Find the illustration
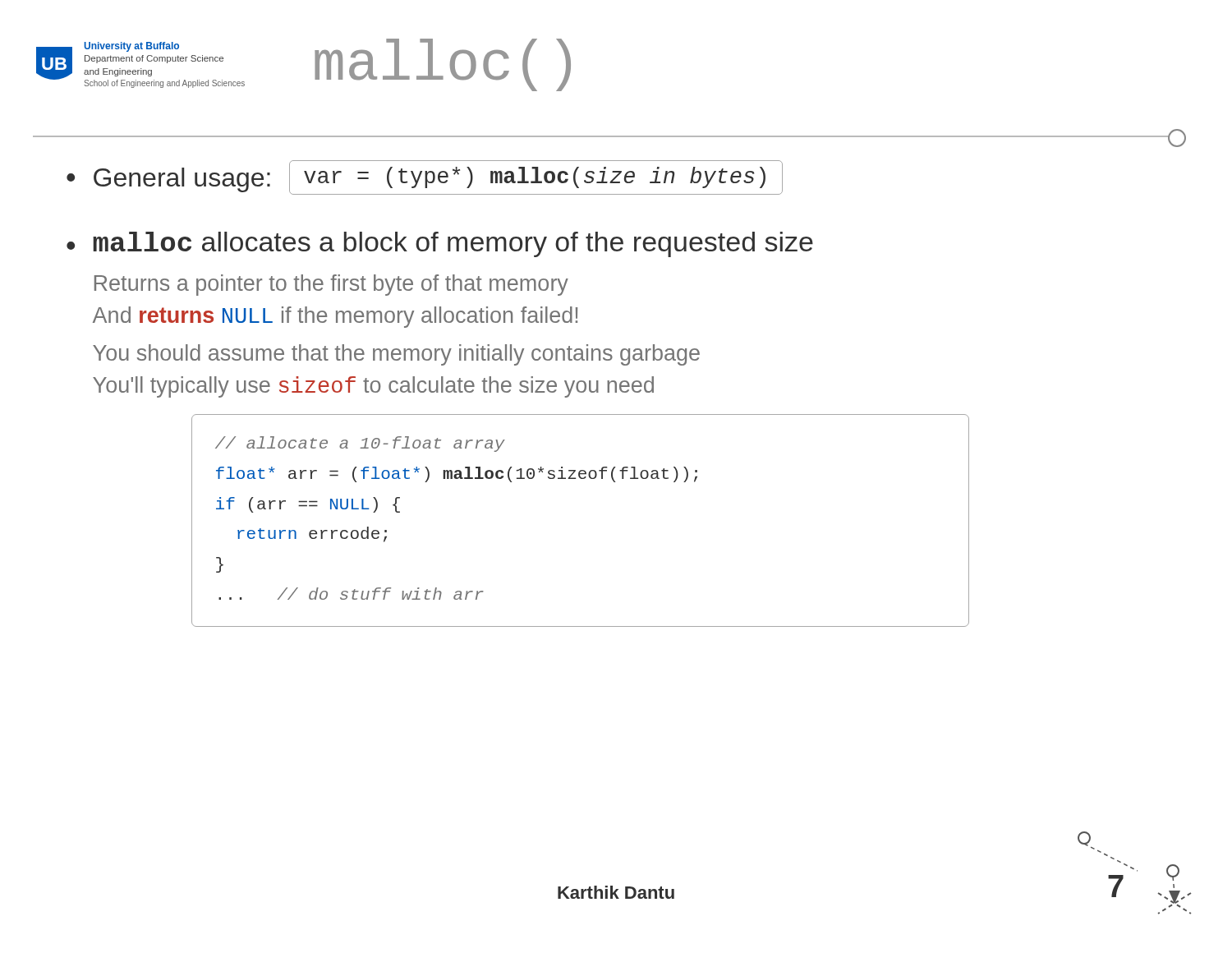The height and width of the screenshot is (953, 1232). click(x=1129, y=877)
